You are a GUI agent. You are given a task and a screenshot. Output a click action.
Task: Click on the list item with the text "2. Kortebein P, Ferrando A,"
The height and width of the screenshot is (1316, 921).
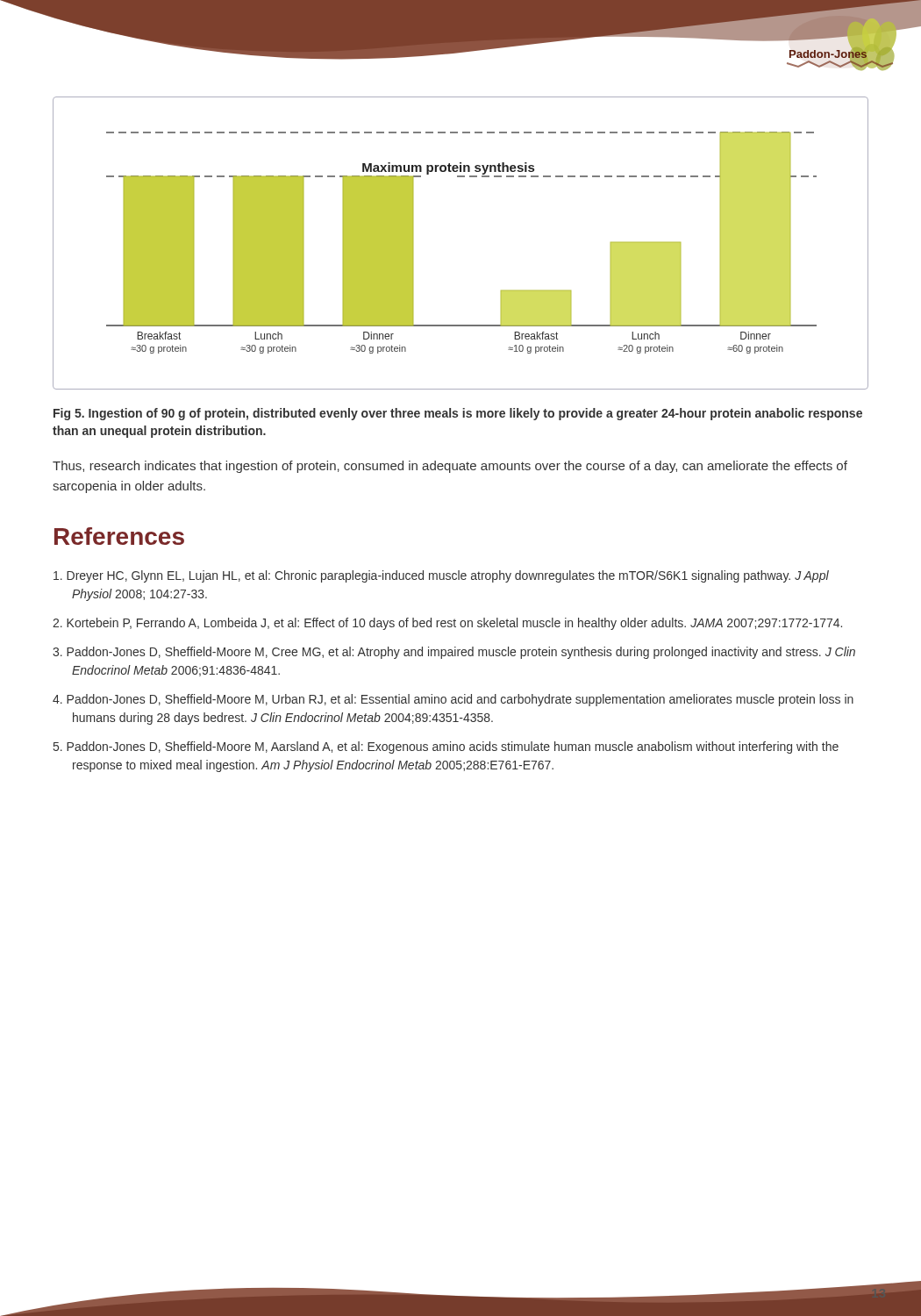448,623
